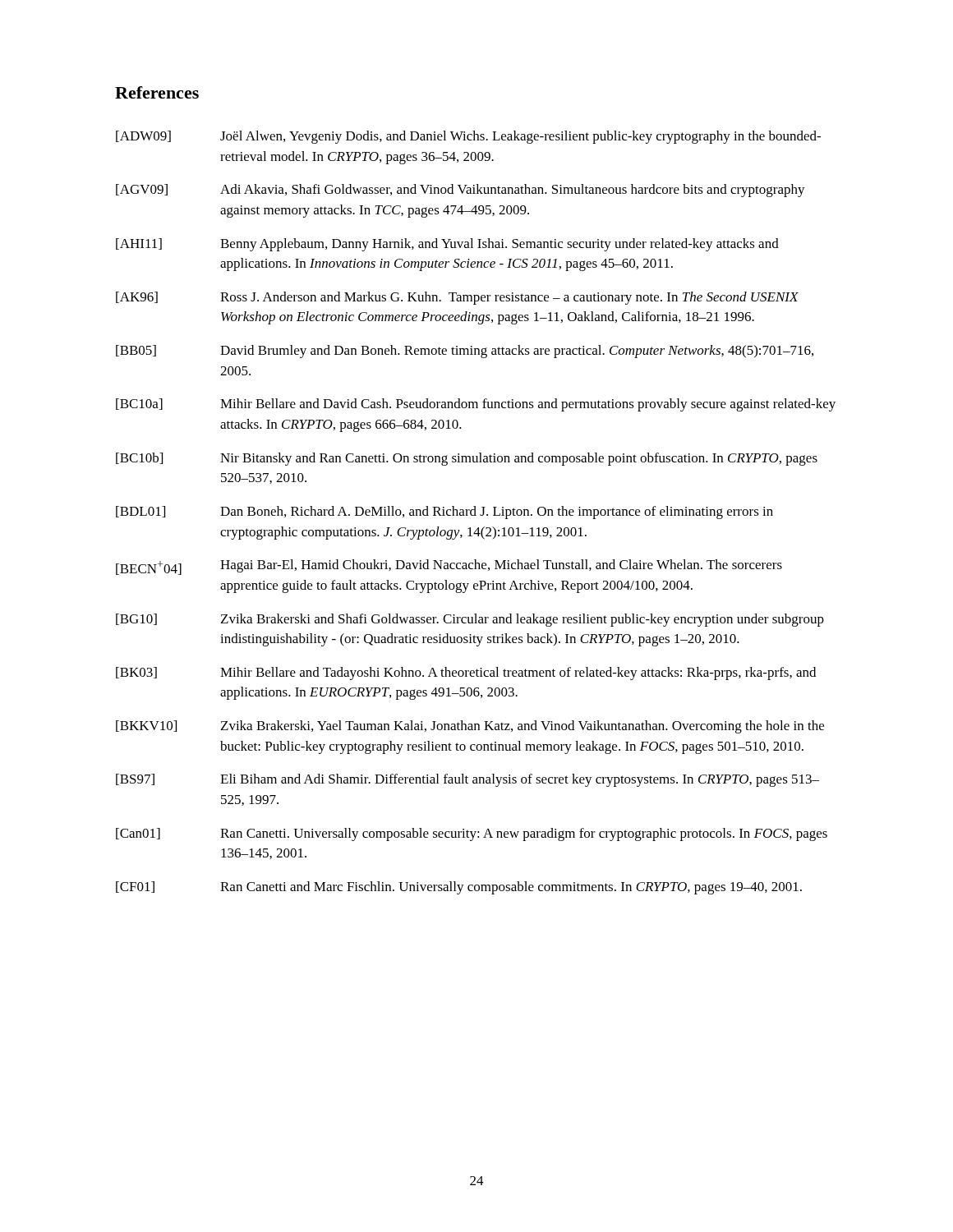Select the list item that says "[AK96] Ross J. Anderson and Markus"

tap(476, 308)
